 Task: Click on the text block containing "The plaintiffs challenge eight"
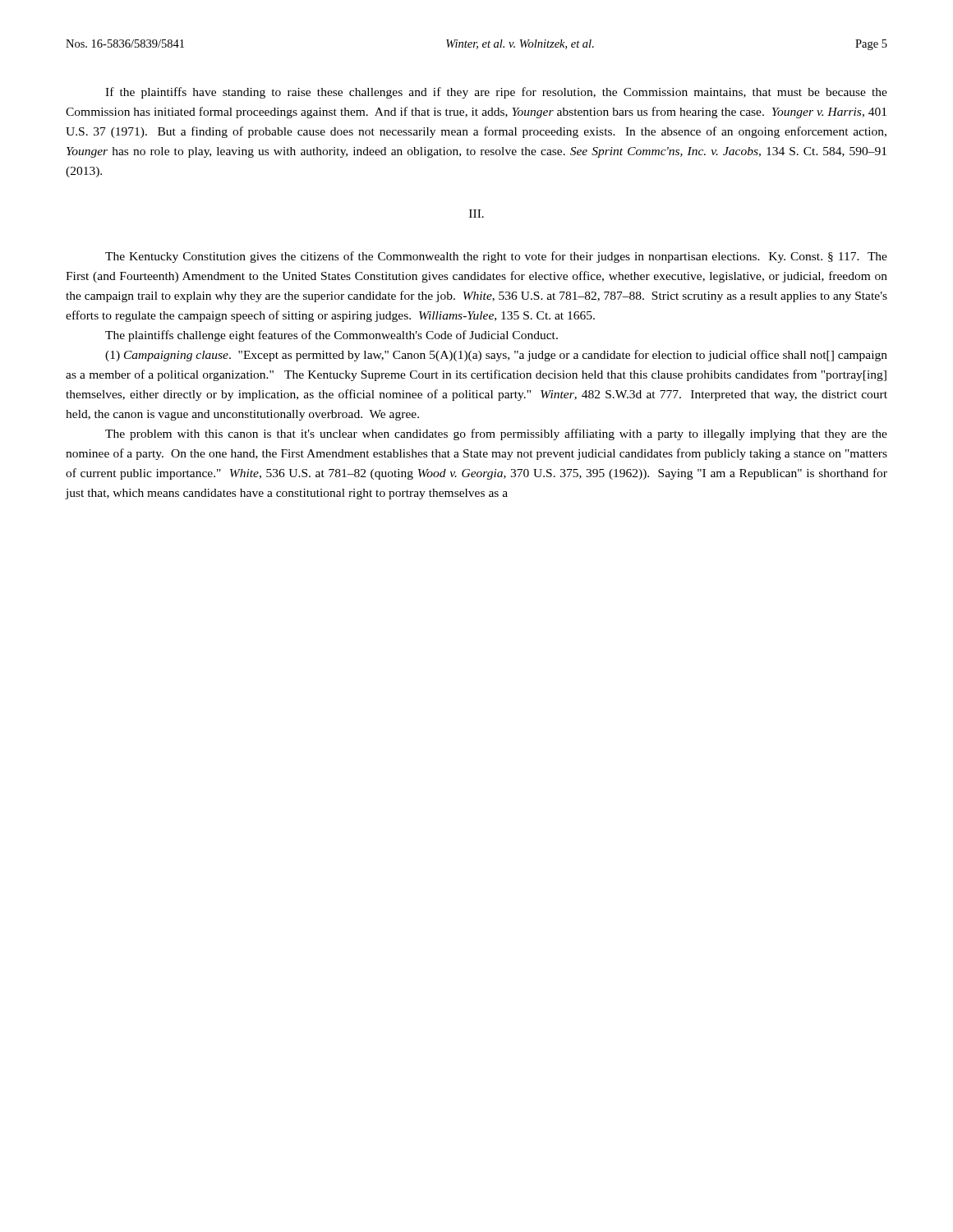(x=476, y=335)
